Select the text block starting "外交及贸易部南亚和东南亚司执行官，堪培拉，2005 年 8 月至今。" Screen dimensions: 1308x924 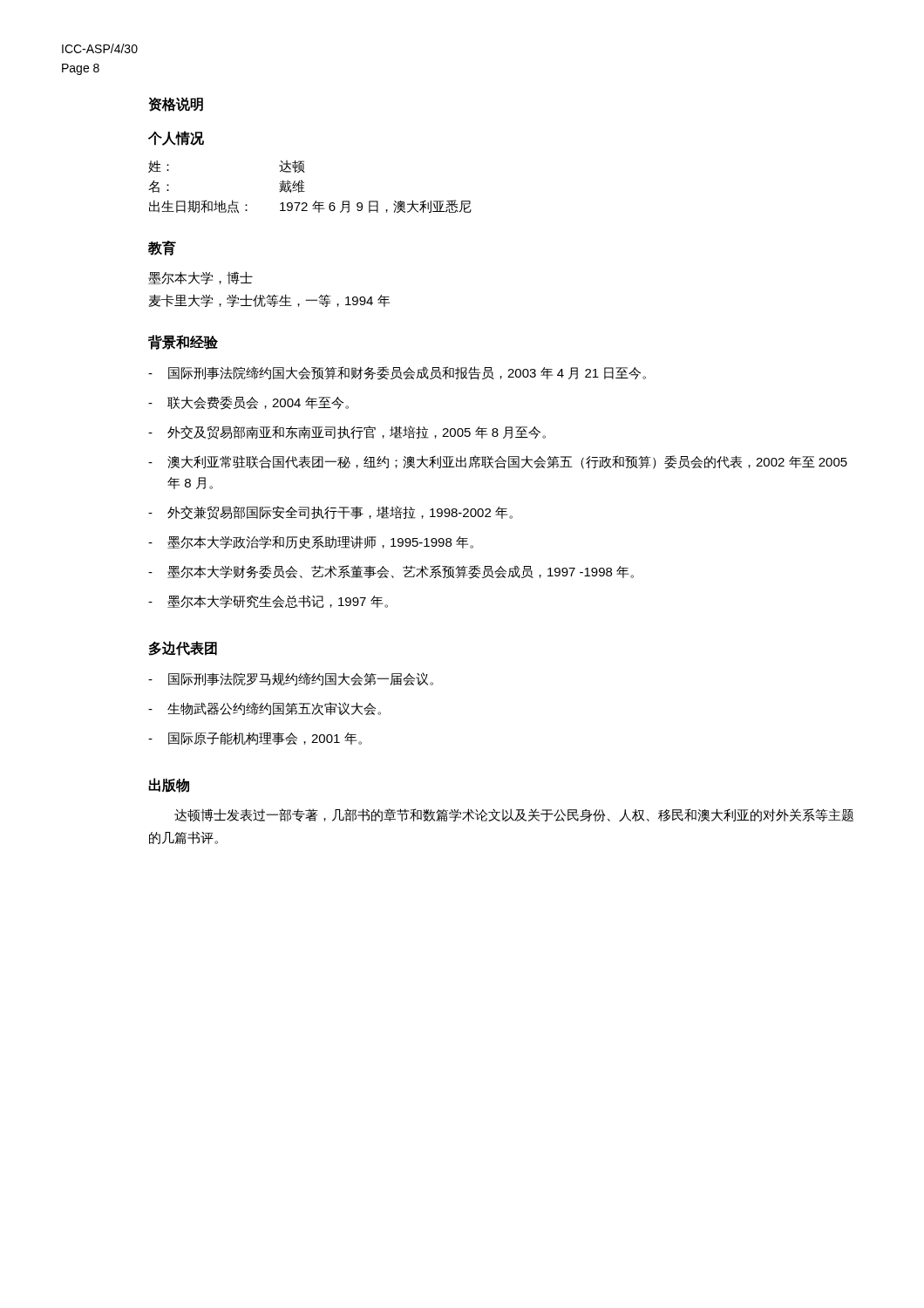[x=506, y=433]
